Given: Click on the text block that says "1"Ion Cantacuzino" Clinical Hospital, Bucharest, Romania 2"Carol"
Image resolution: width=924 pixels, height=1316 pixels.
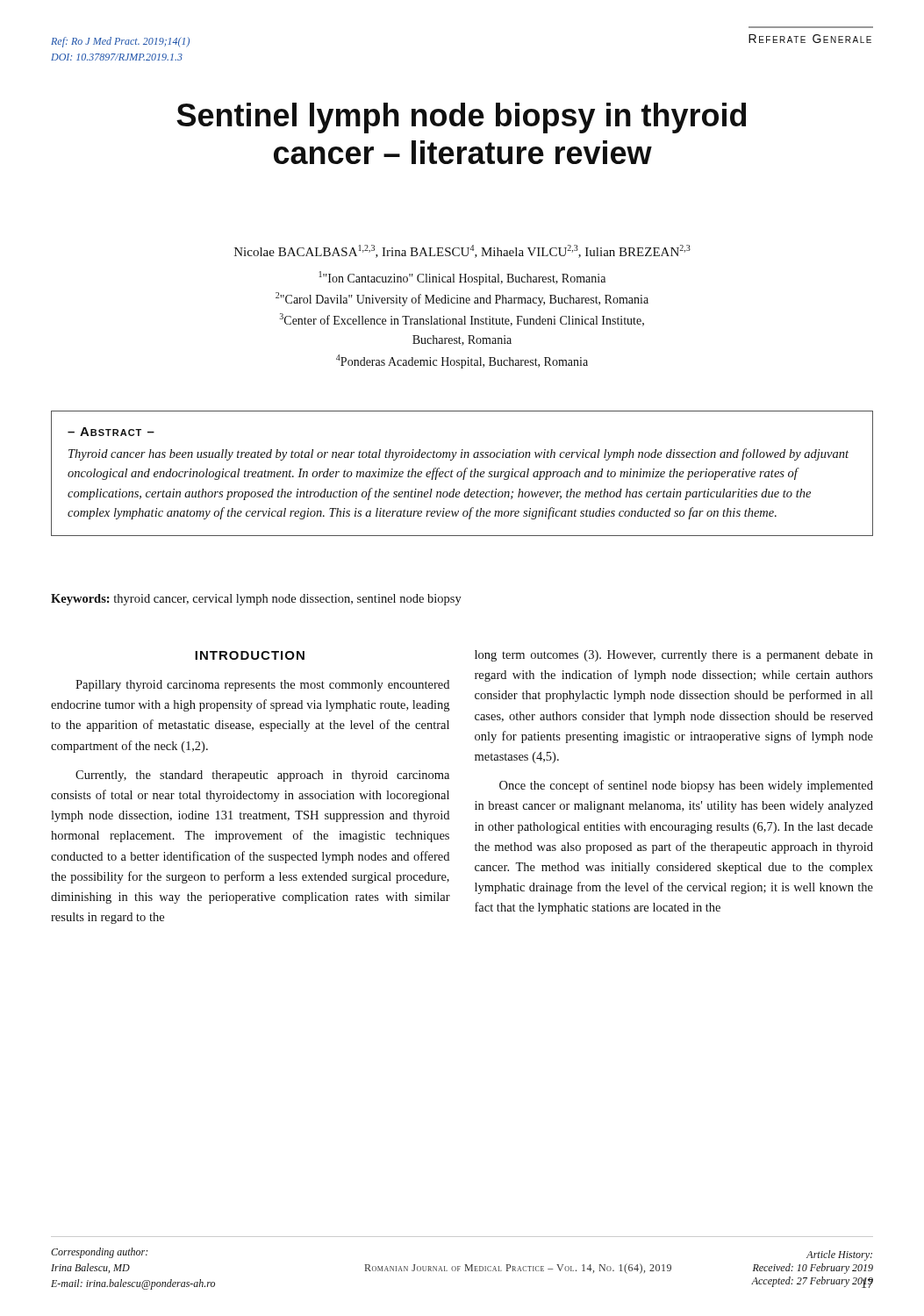Looking at the screenshot, I should point(462,319).
